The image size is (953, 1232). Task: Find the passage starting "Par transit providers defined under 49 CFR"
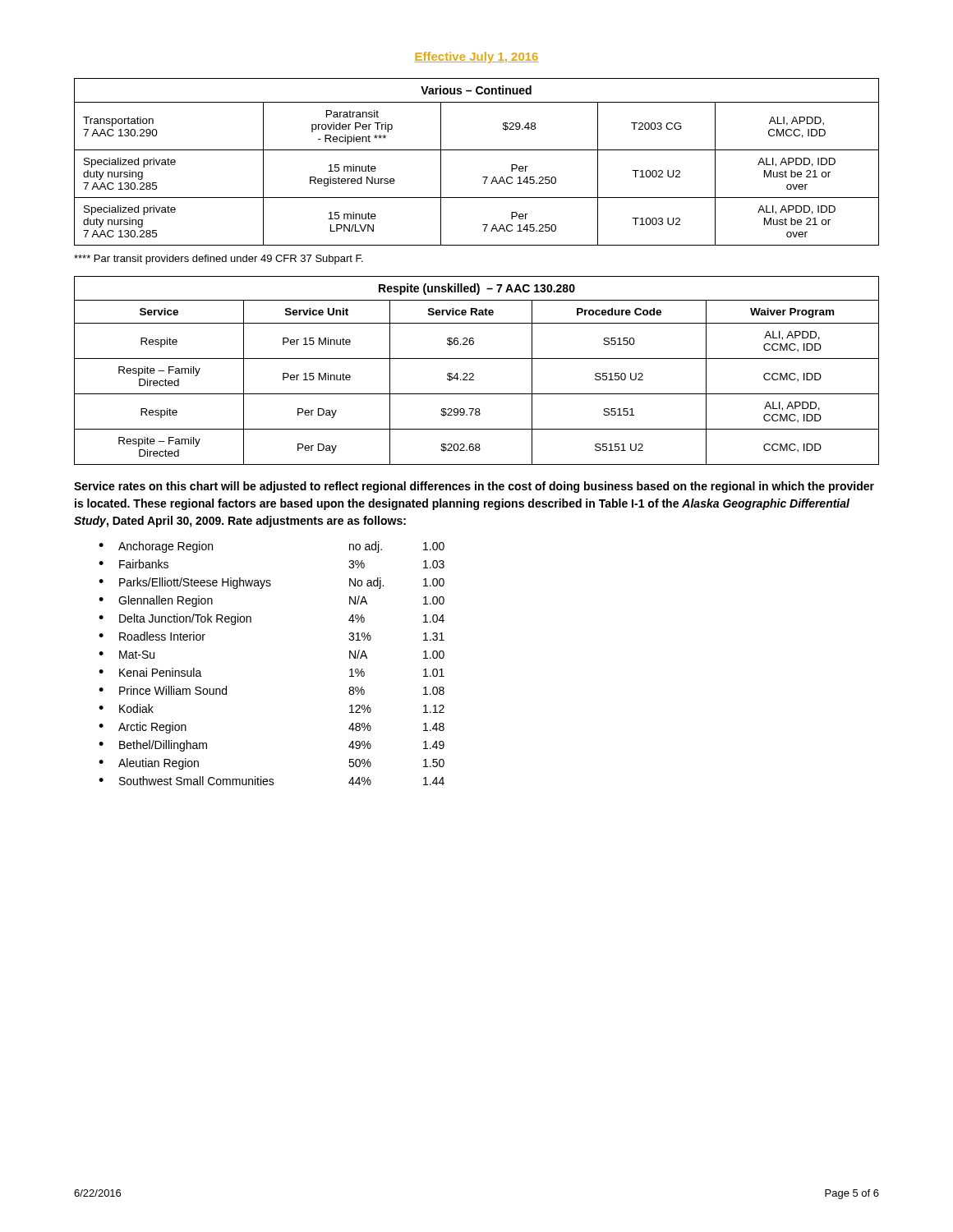(219, 258)
